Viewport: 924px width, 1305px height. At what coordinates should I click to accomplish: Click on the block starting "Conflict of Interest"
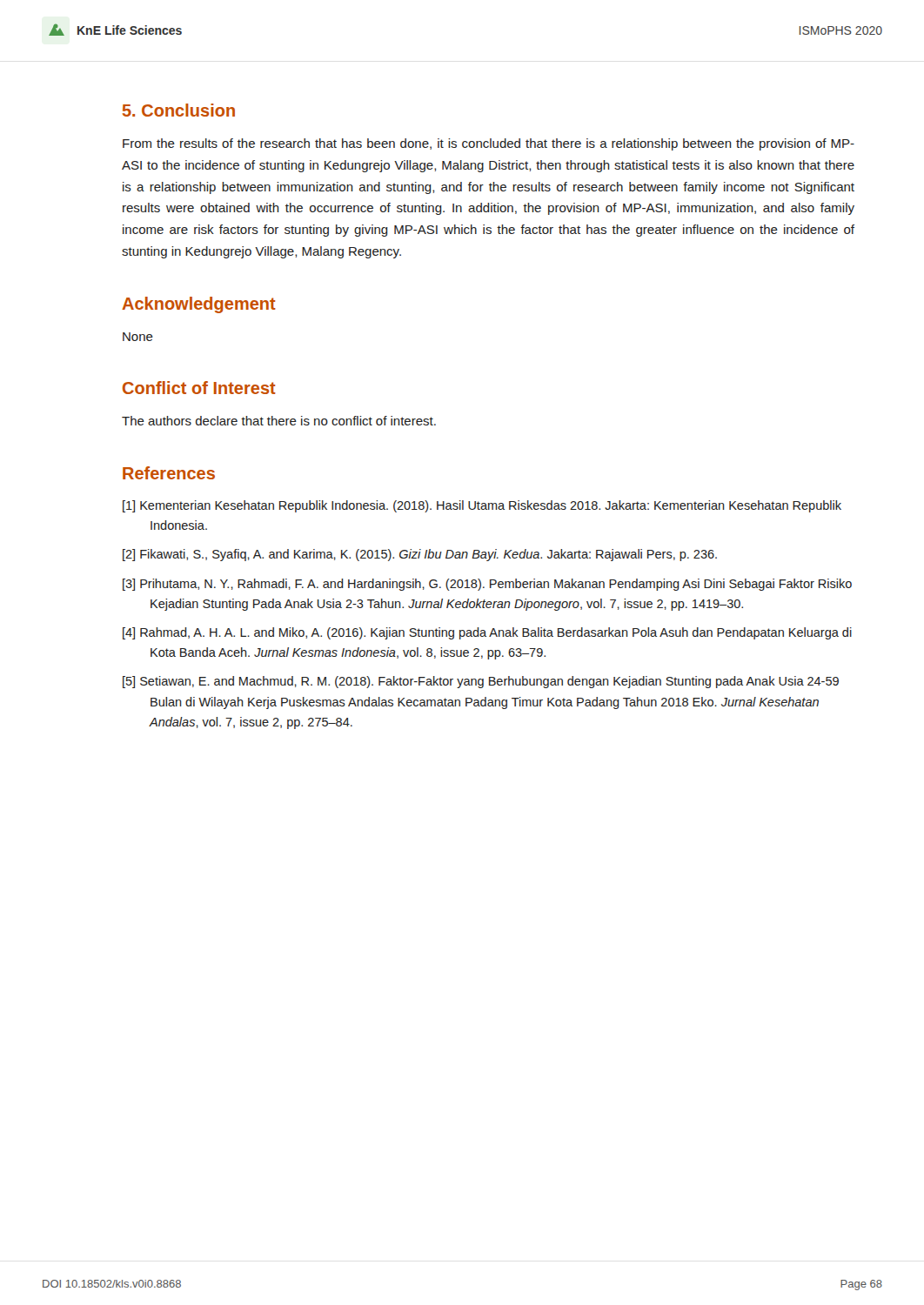pos(199,388)
